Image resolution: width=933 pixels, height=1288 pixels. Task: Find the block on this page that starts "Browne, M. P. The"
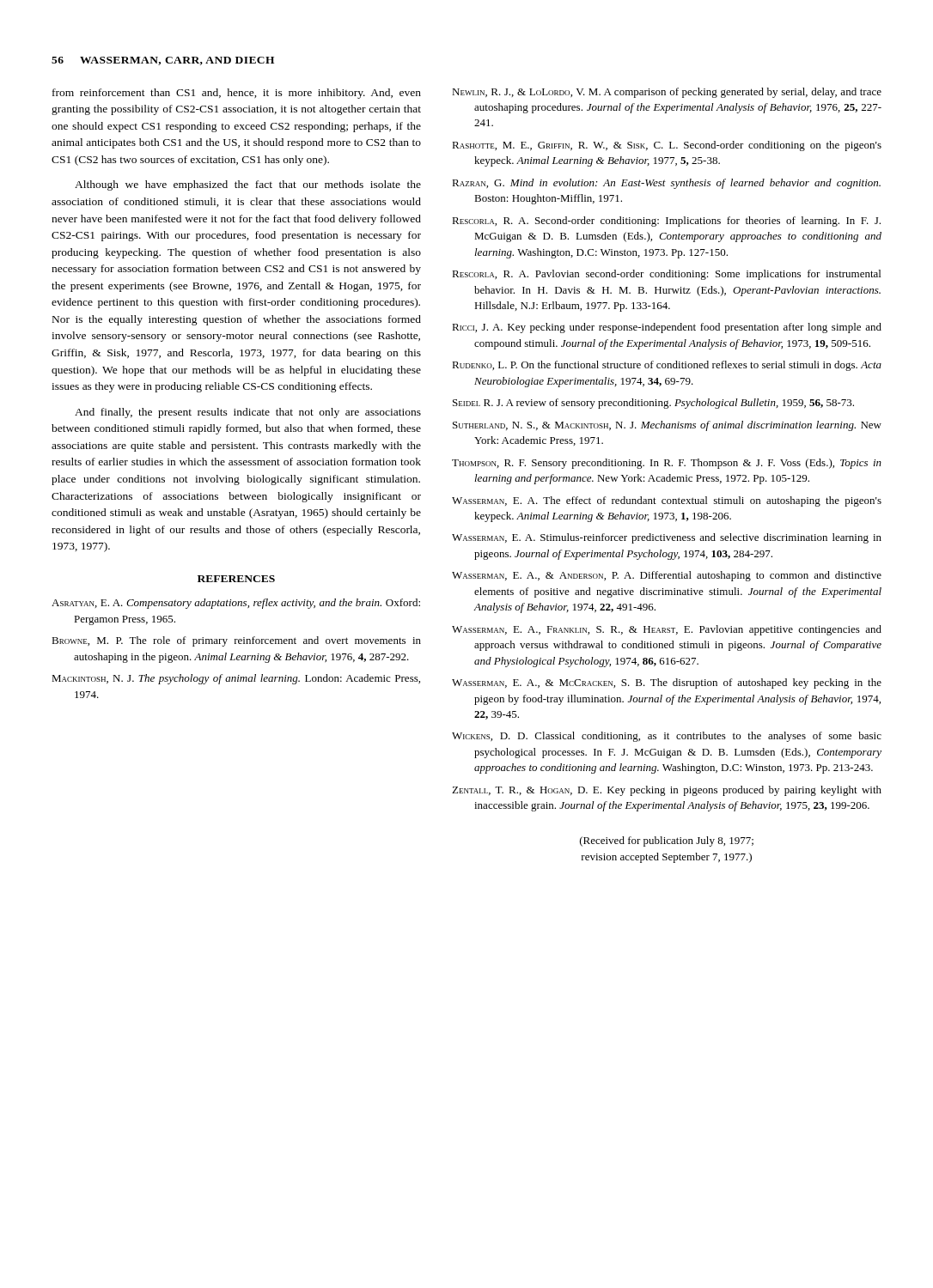point(236,648)
